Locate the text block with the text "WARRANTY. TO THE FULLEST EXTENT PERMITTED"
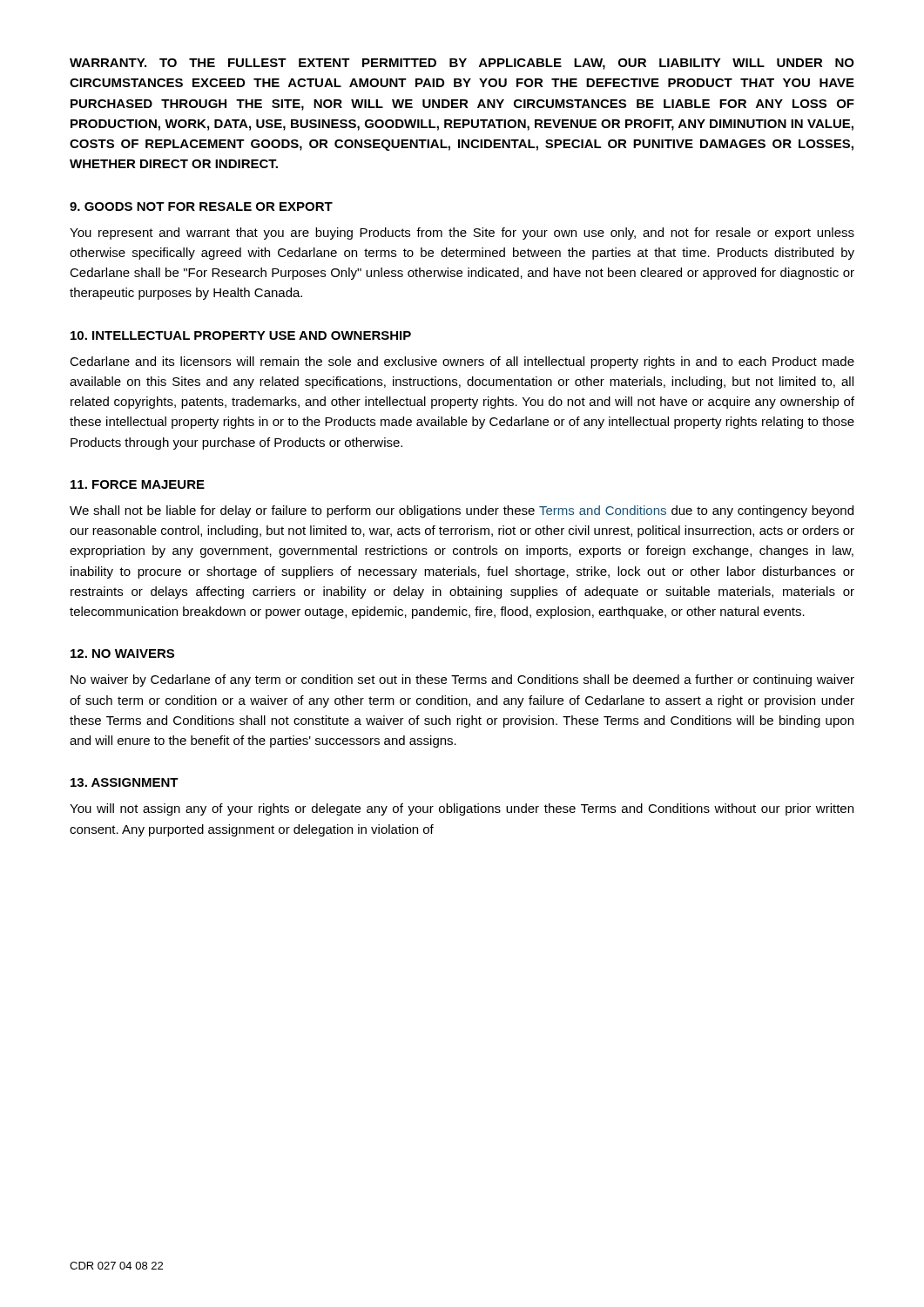The height and width of the screenshot is (1307, 924). tap(462, 113)
